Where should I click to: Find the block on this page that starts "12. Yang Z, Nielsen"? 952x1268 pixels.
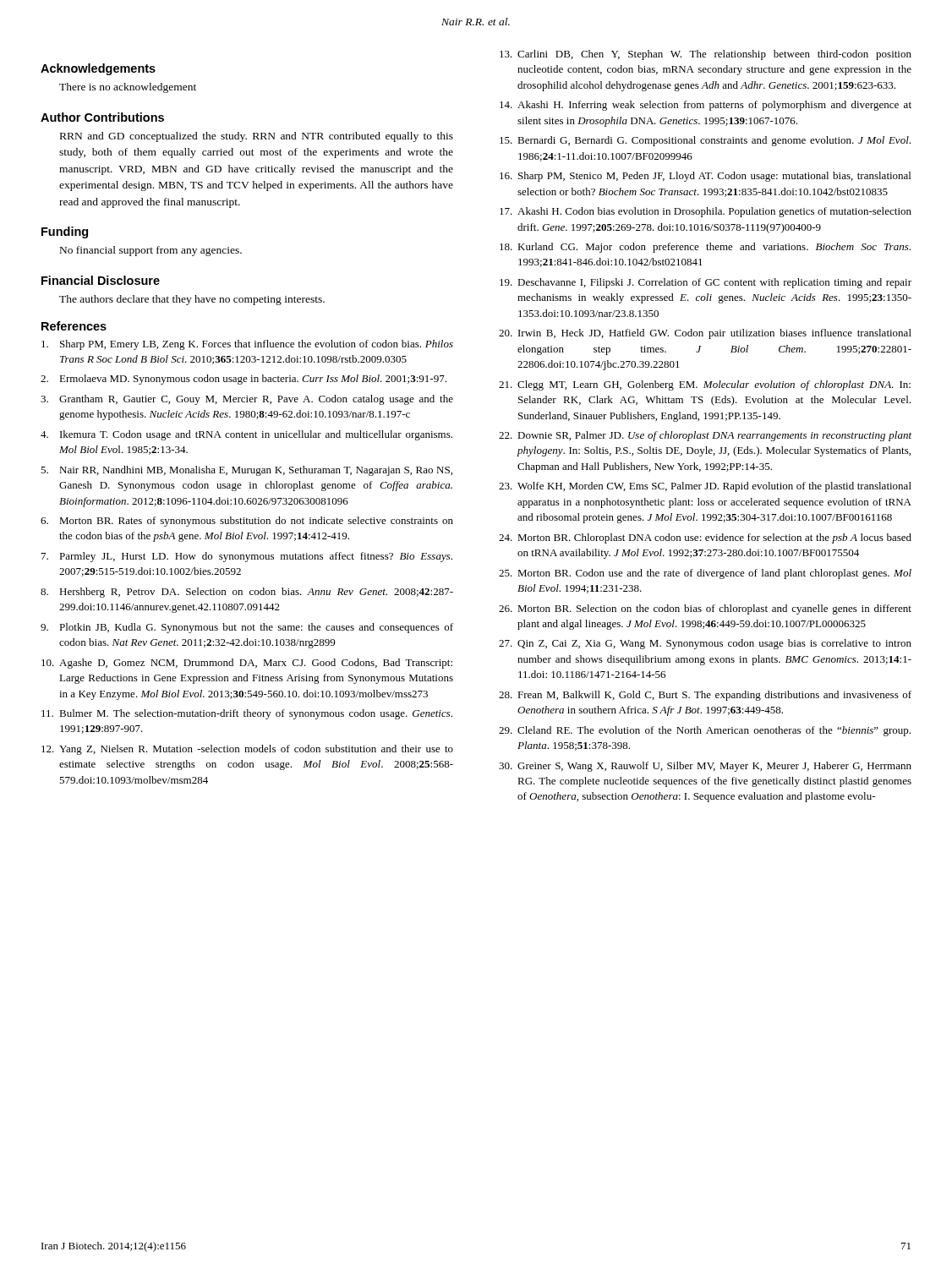point(247,765)
